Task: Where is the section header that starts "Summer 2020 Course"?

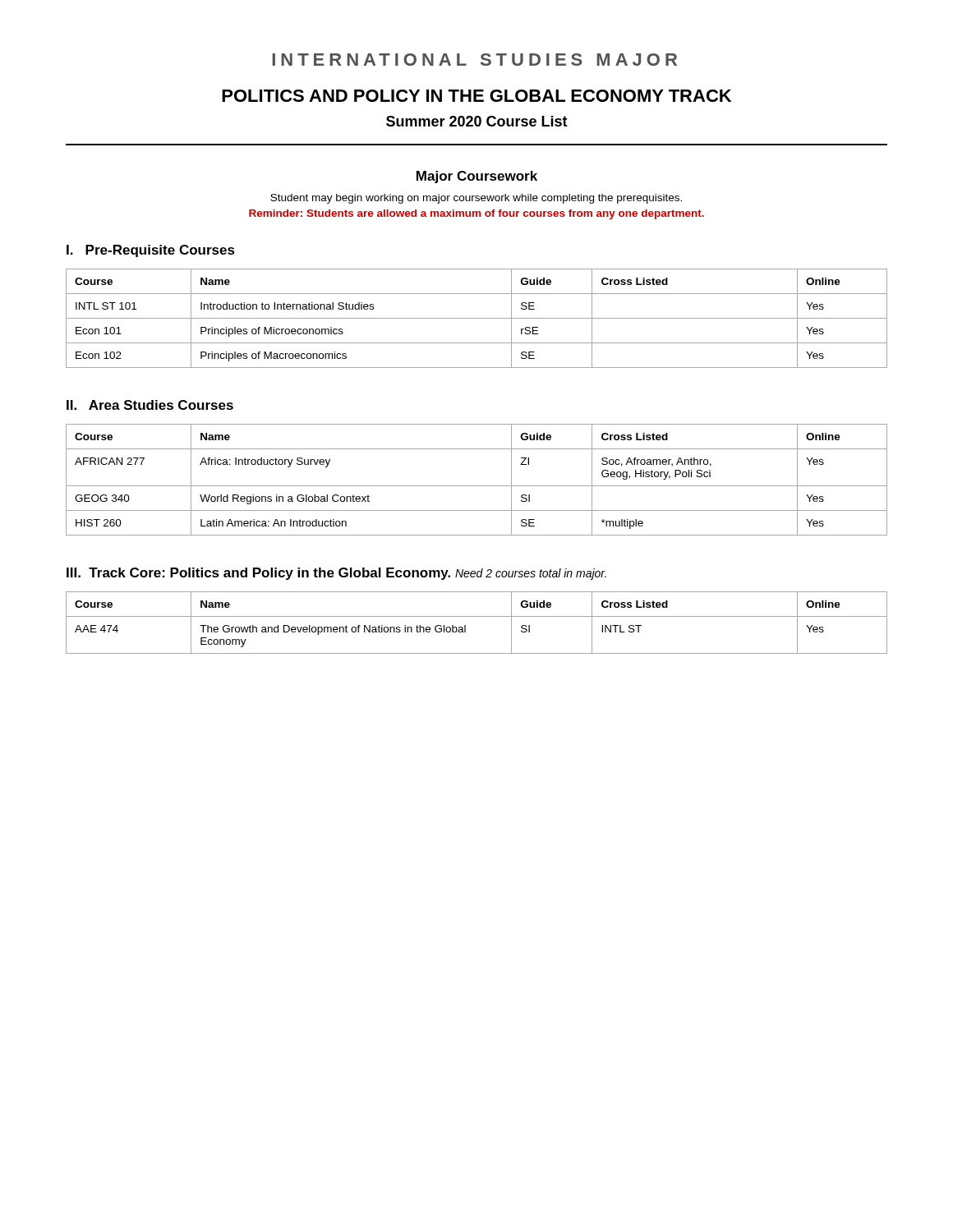Action: (476, 122)
